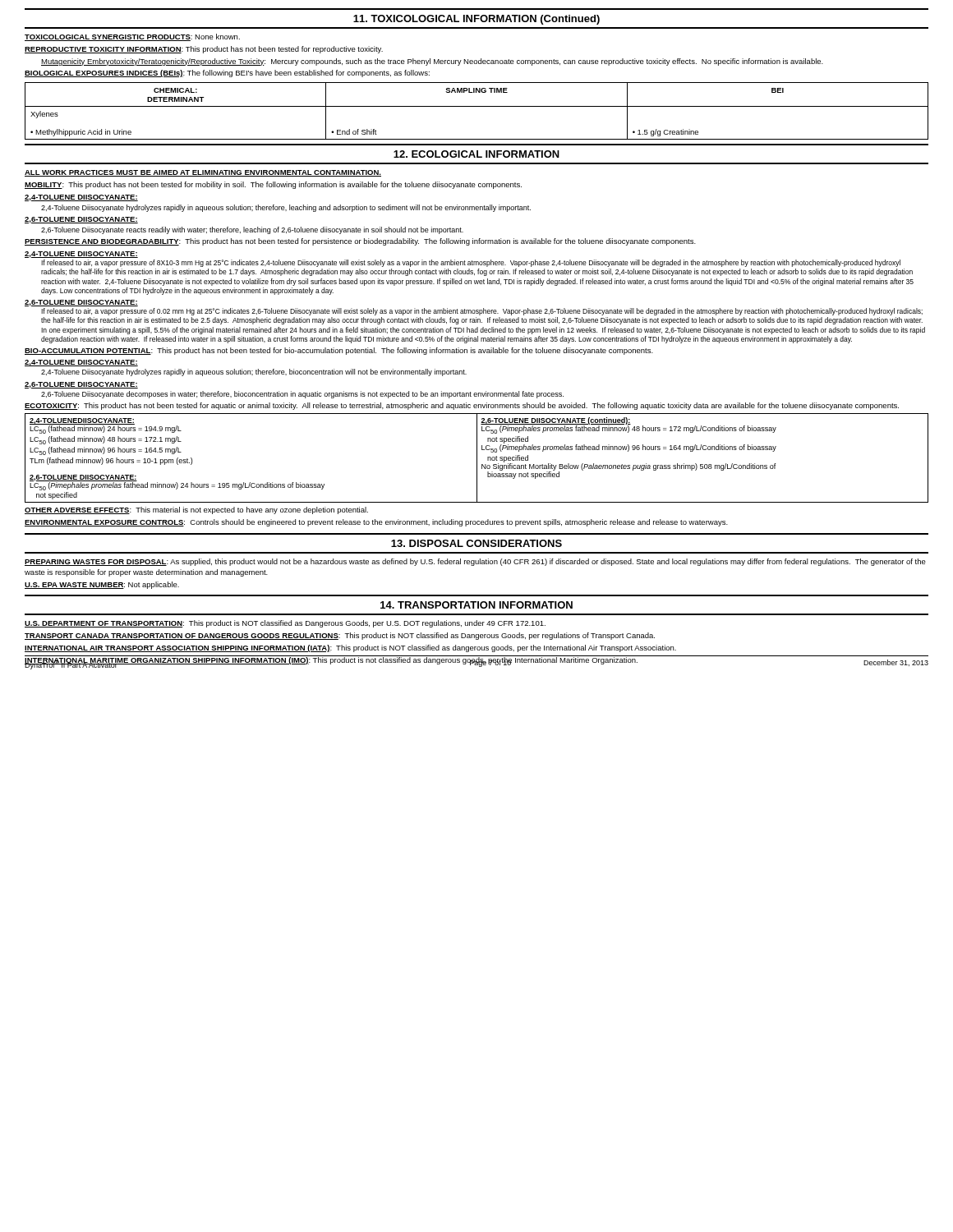
Task: Find the text block that says "PERSISTENCE AND BIODEGRADABILITY: This product"
Action: coord(360,241)
